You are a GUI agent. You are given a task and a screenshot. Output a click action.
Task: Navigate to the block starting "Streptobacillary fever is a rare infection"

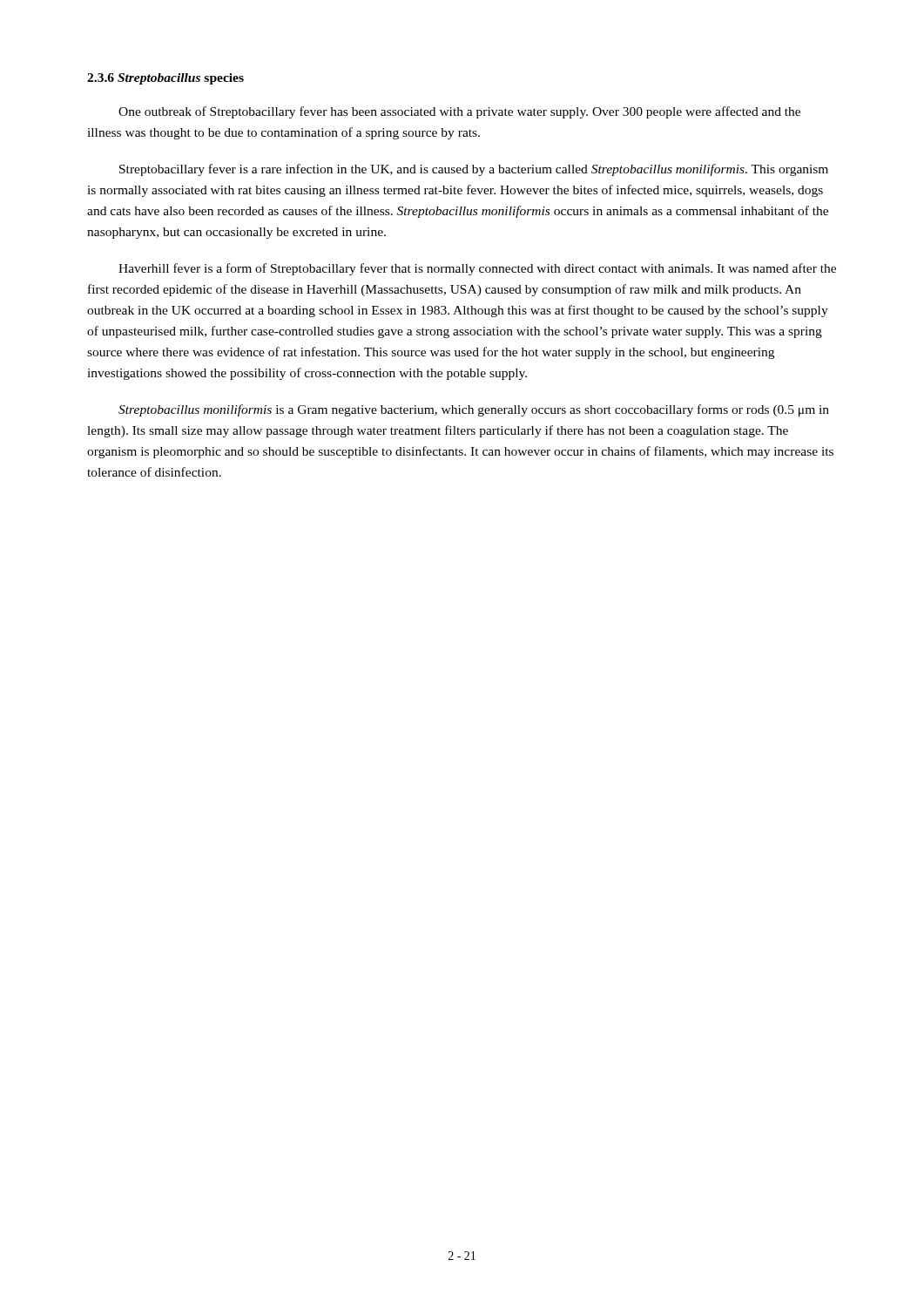(x=458, y=200)
